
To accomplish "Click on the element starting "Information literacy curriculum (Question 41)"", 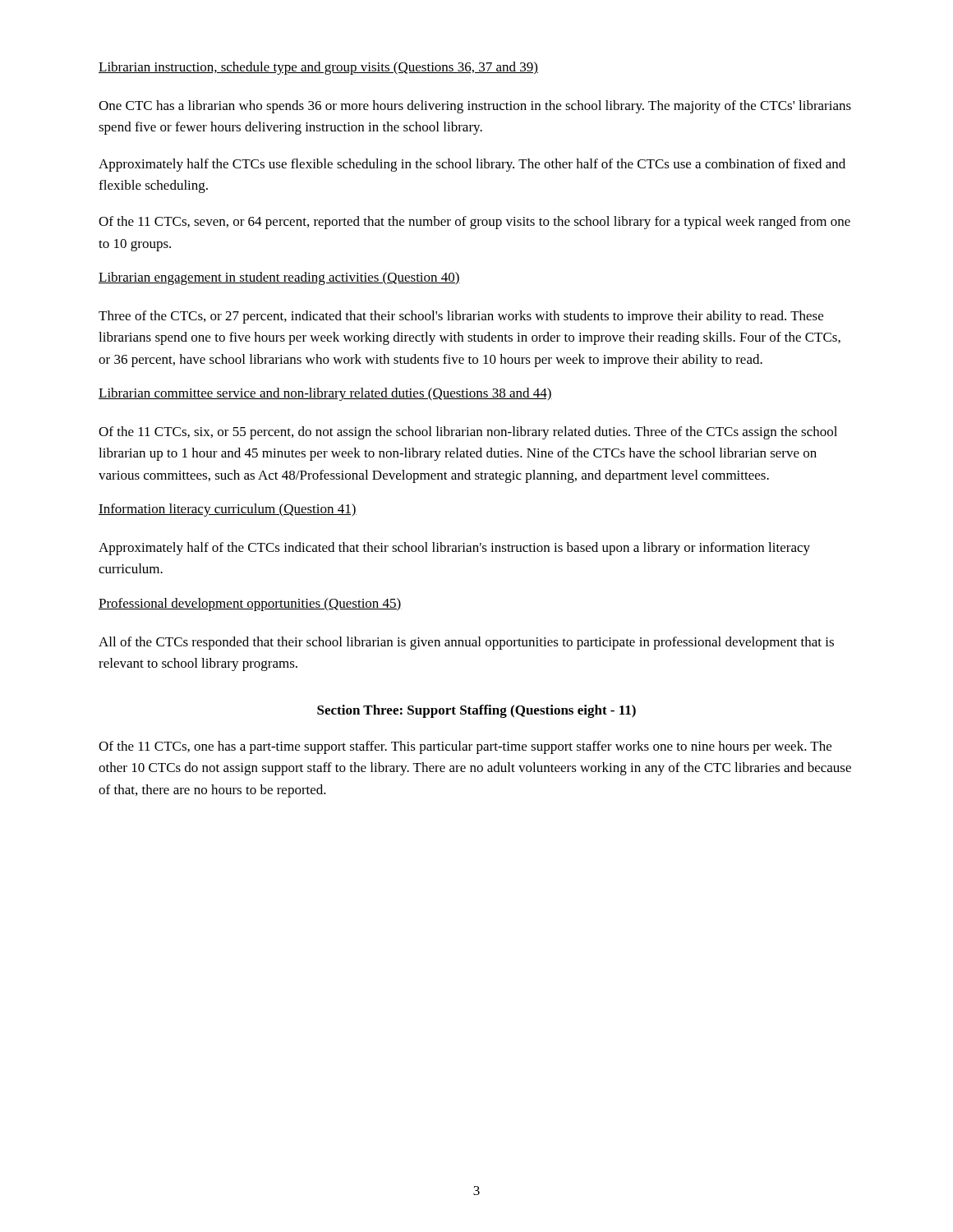I will coord(227,509).
